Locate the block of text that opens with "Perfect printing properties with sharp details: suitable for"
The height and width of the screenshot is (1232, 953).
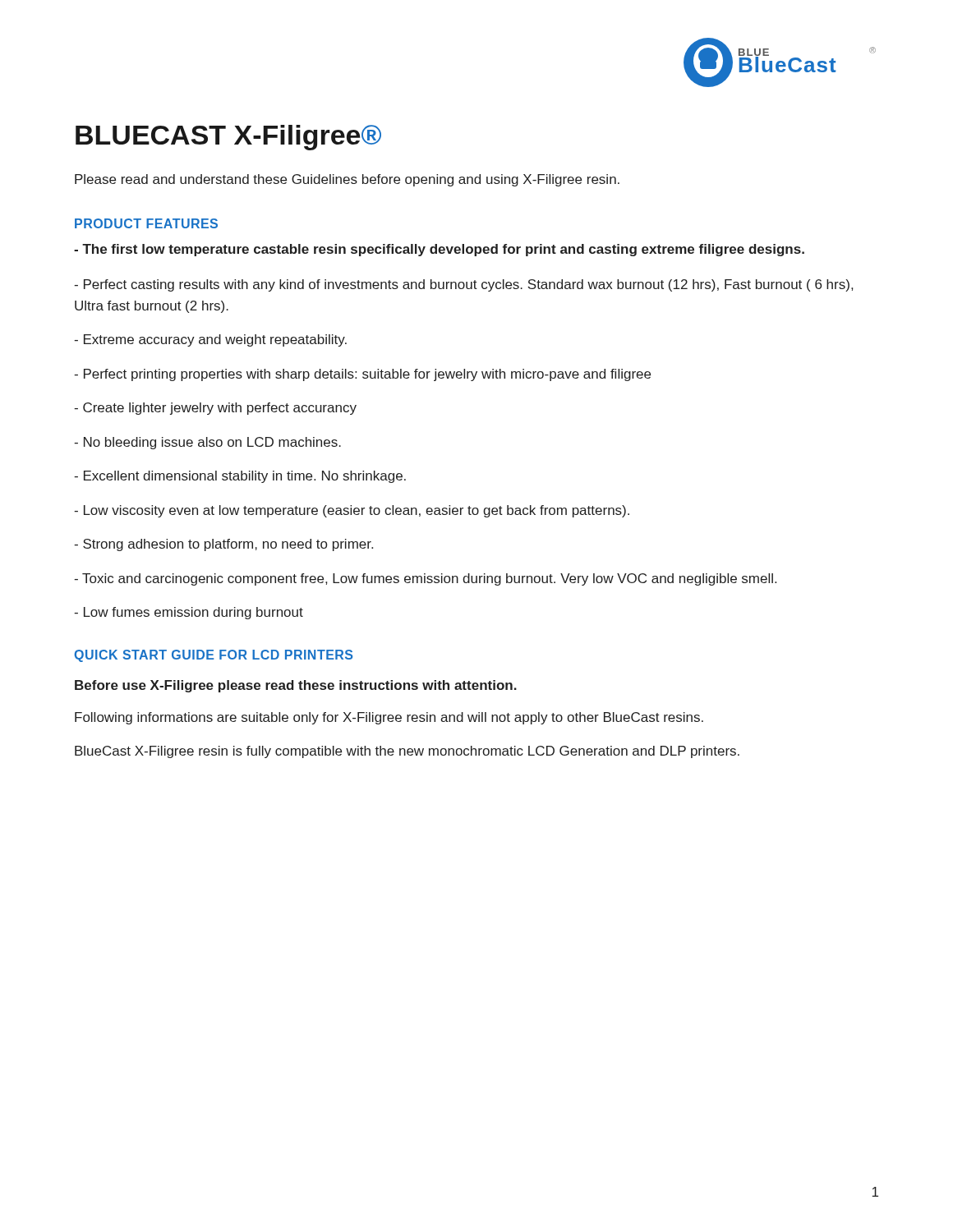pos(363,374)
